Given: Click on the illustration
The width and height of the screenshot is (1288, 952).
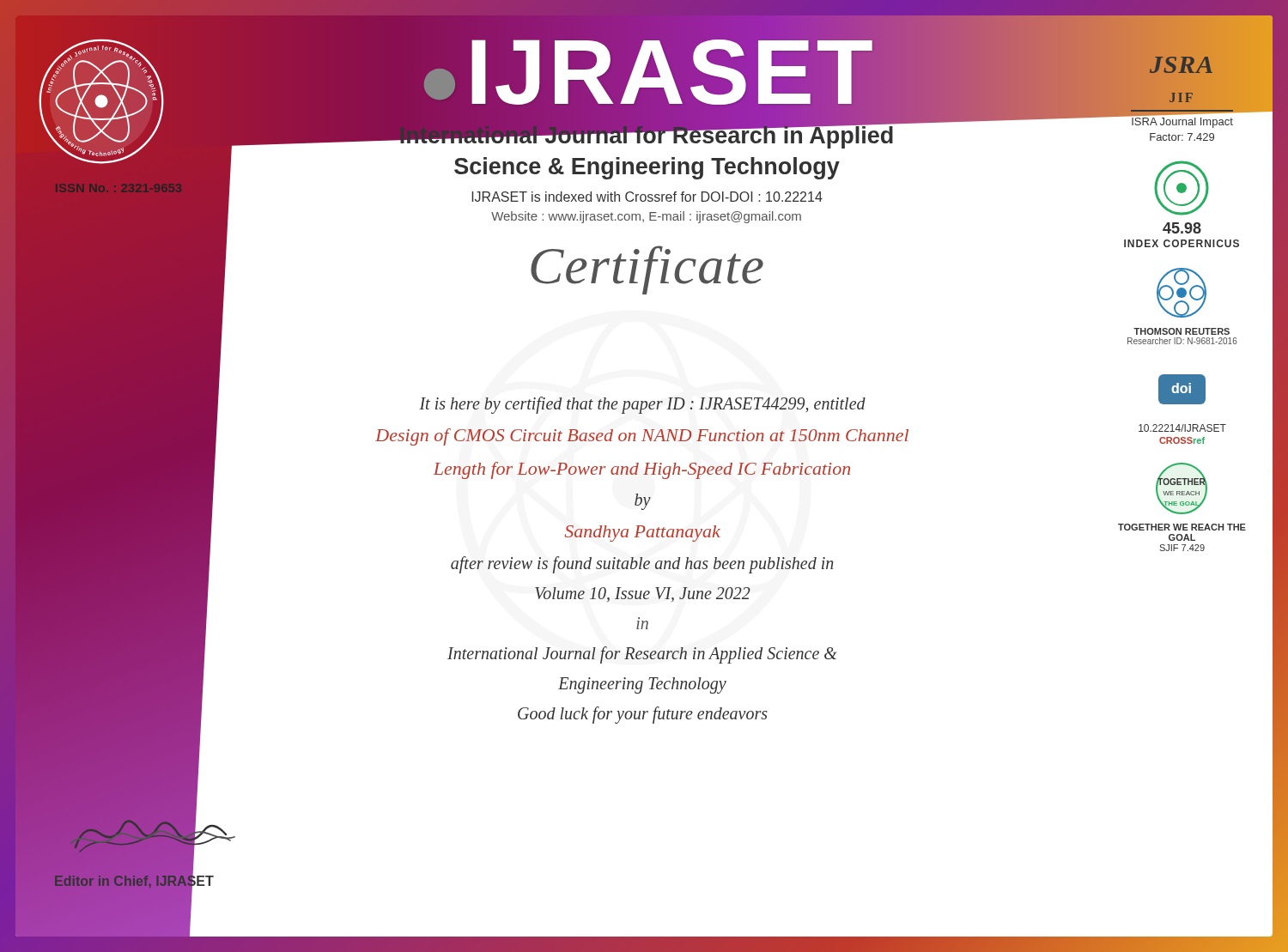Looking at the screenshot, I should (x=153, y=834).
